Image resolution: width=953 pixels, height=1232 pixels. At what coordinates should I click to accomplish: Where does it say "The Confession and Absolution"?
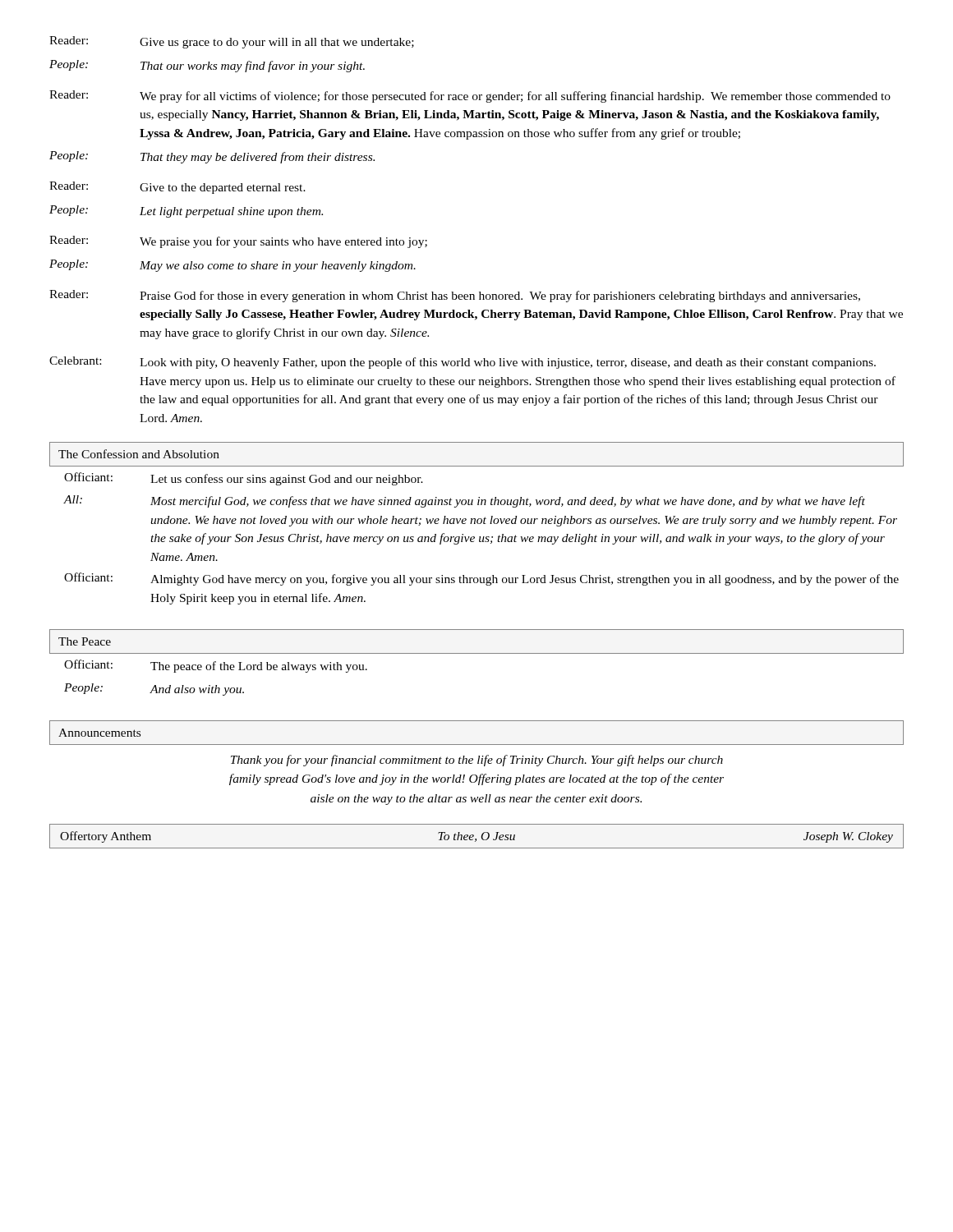point(139,454)
